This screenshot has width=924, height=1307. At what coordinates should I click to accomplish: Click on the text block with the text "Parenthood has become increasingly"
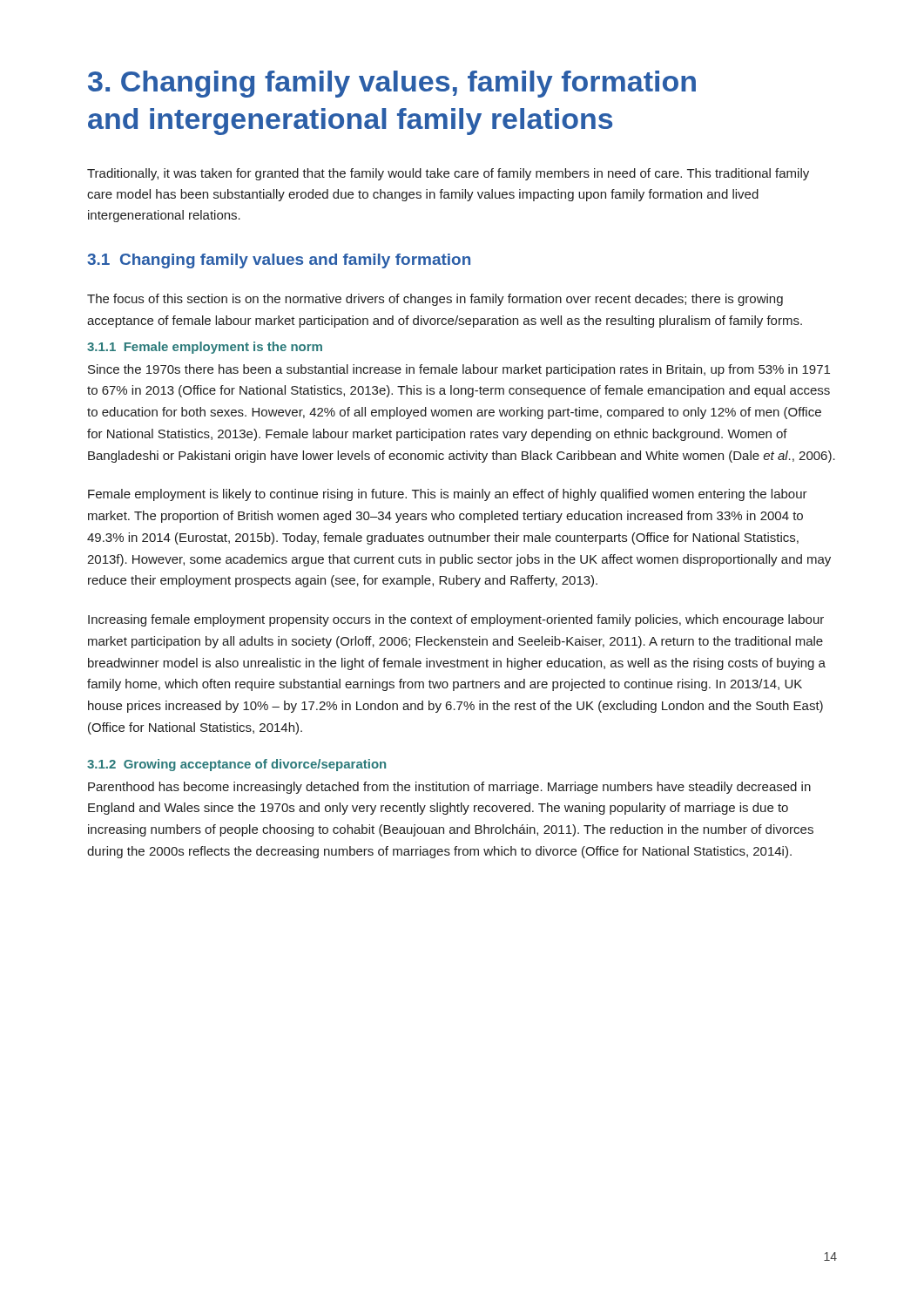click(450, 818)
